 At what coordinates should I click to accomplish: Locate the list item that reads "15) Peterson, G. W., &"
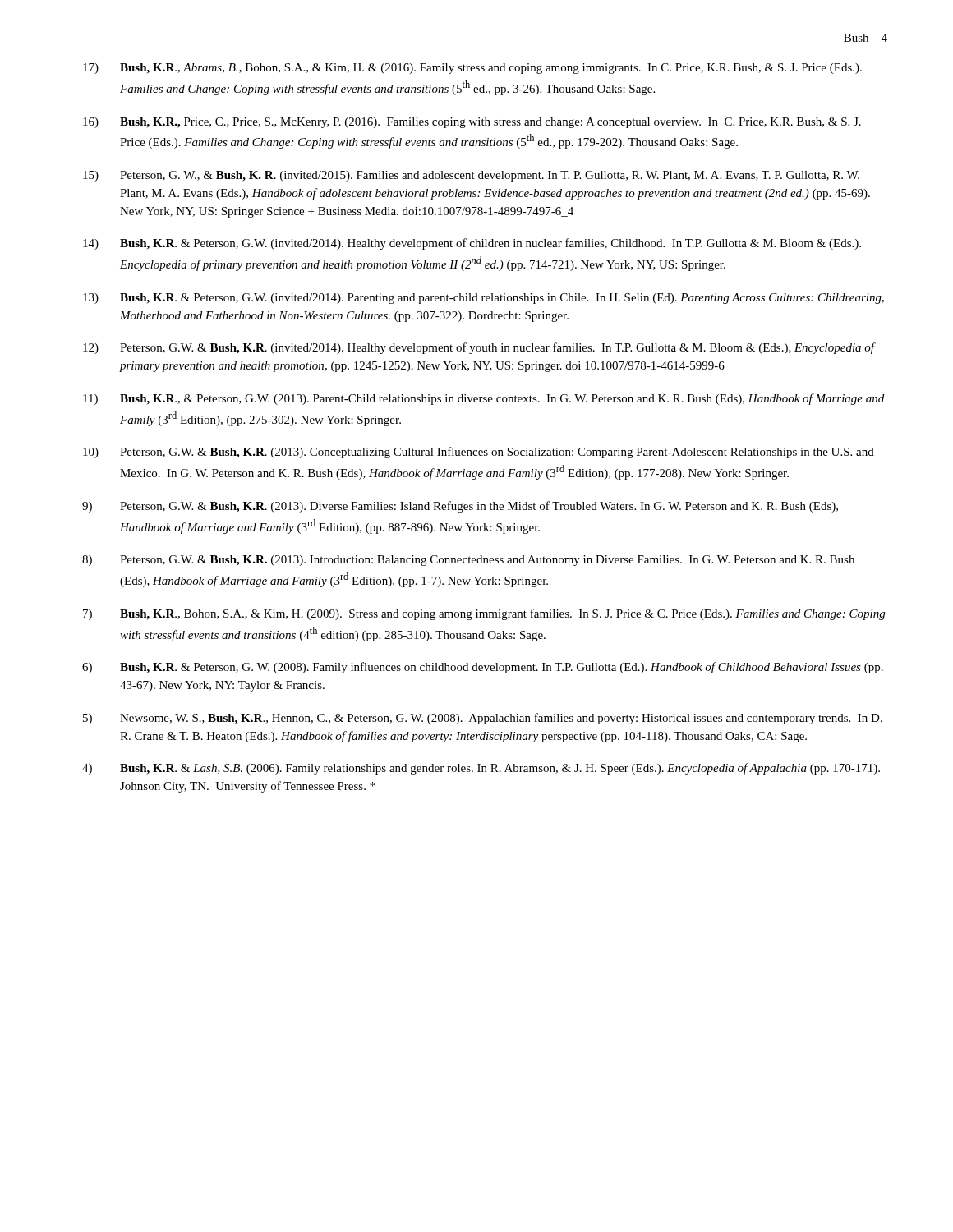[x=485, y=193]
